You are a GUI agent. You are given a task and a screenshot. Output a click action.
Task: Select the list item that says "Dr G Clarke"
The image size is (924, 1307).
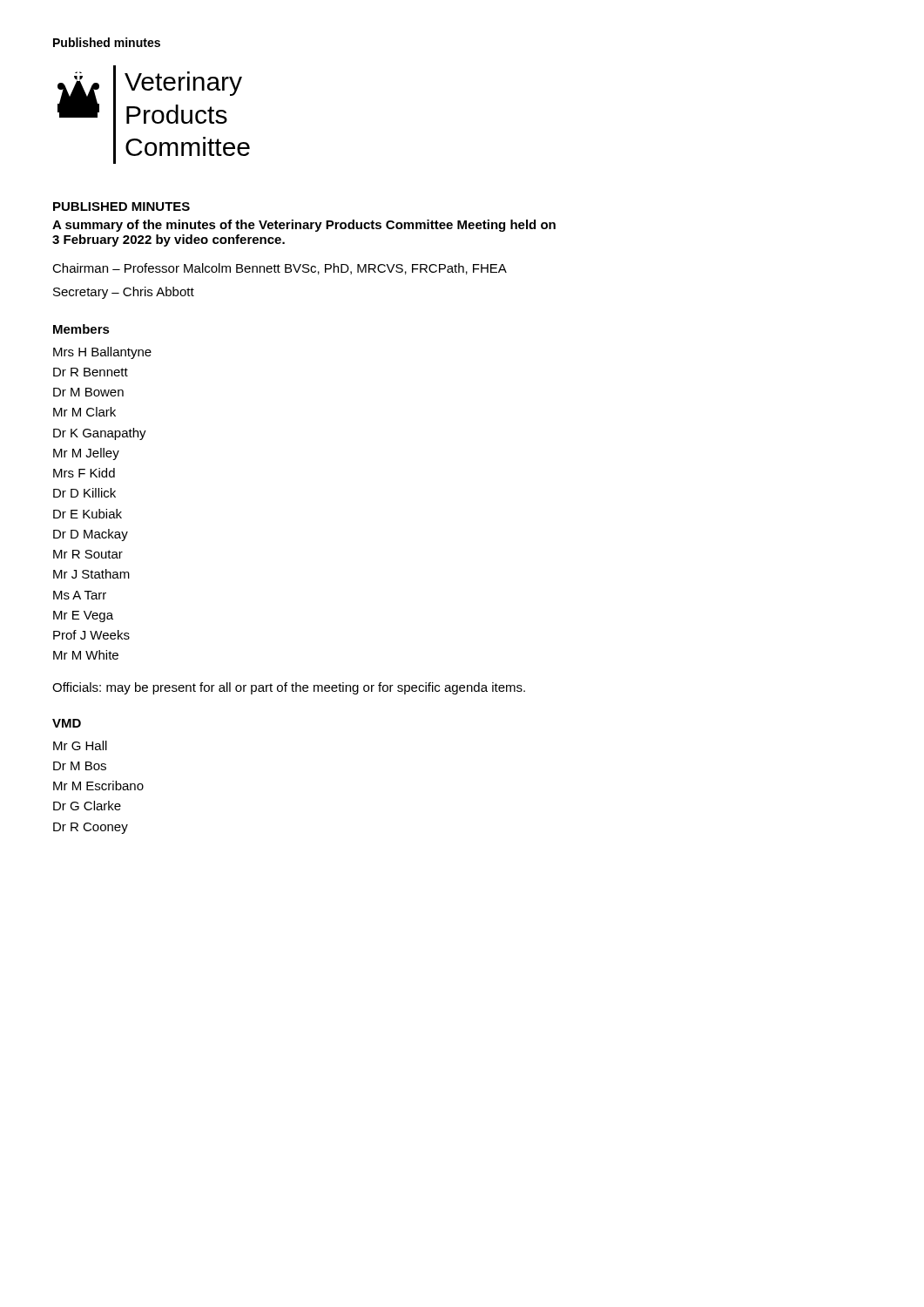click(x=87, y=806)
